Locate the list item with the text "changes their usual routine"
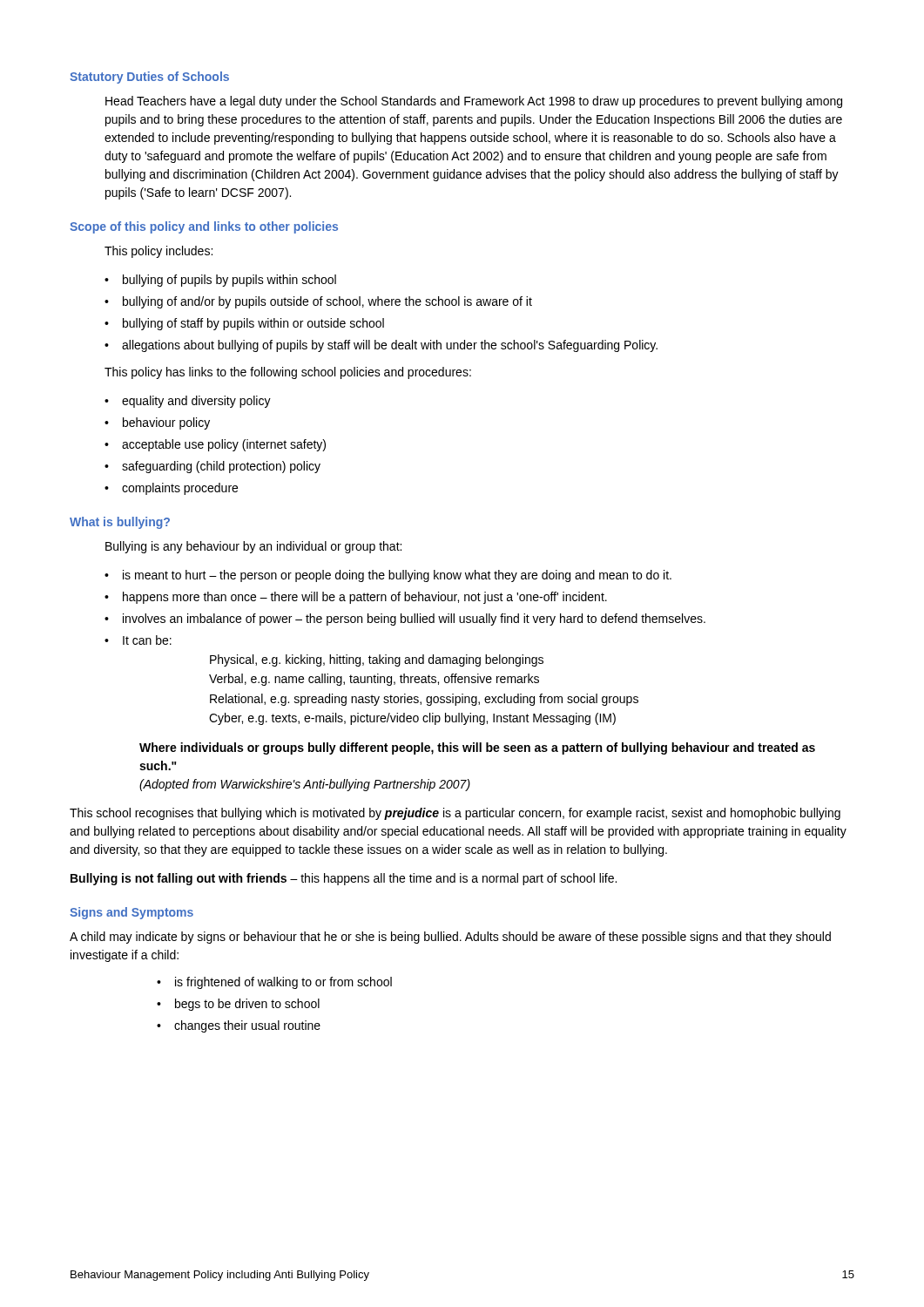Screen dimensions: 1307x924 tap(247, 1025)
